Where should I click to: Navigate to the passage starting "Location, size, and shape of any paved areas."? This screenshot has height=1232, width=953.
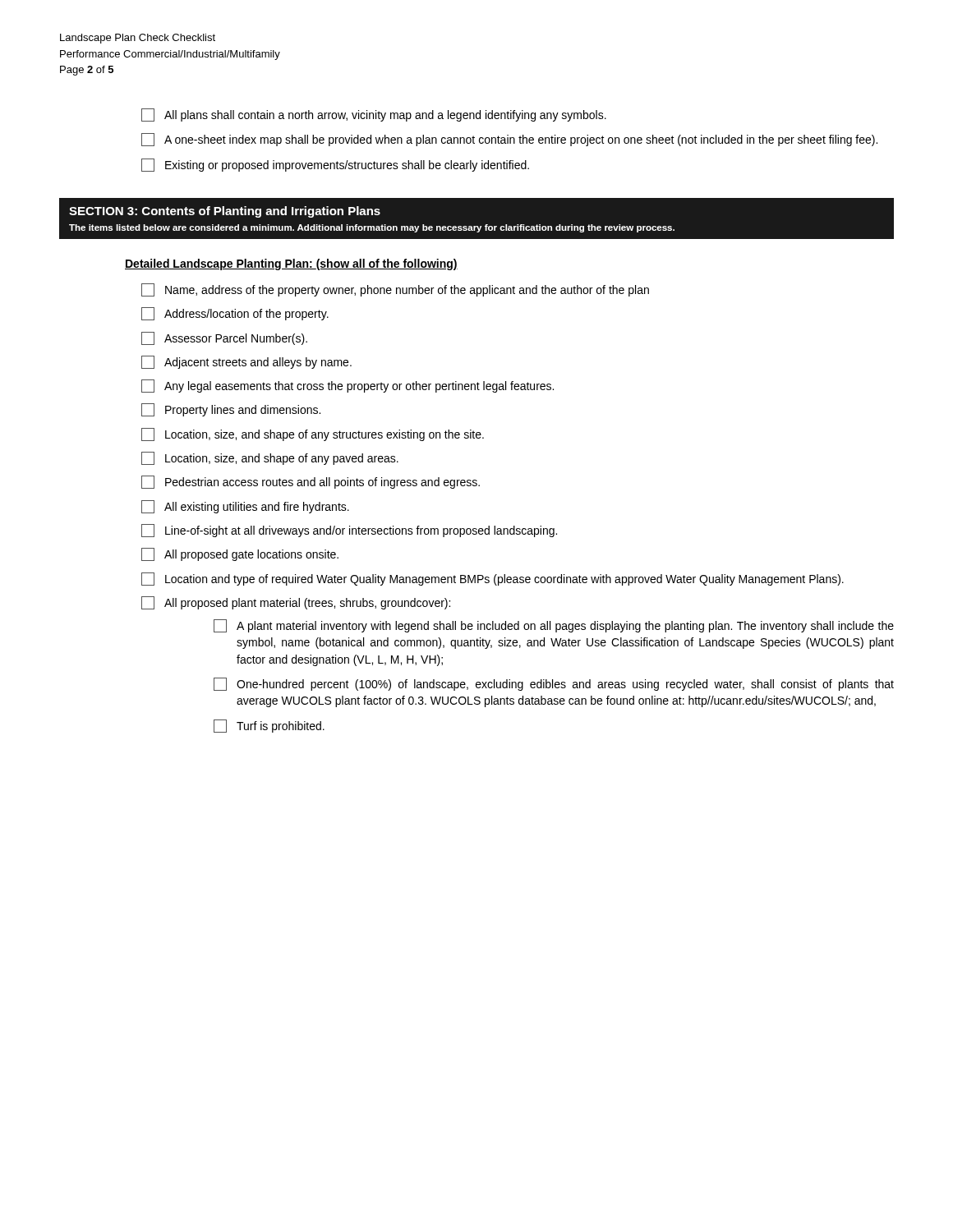[270, 458]
